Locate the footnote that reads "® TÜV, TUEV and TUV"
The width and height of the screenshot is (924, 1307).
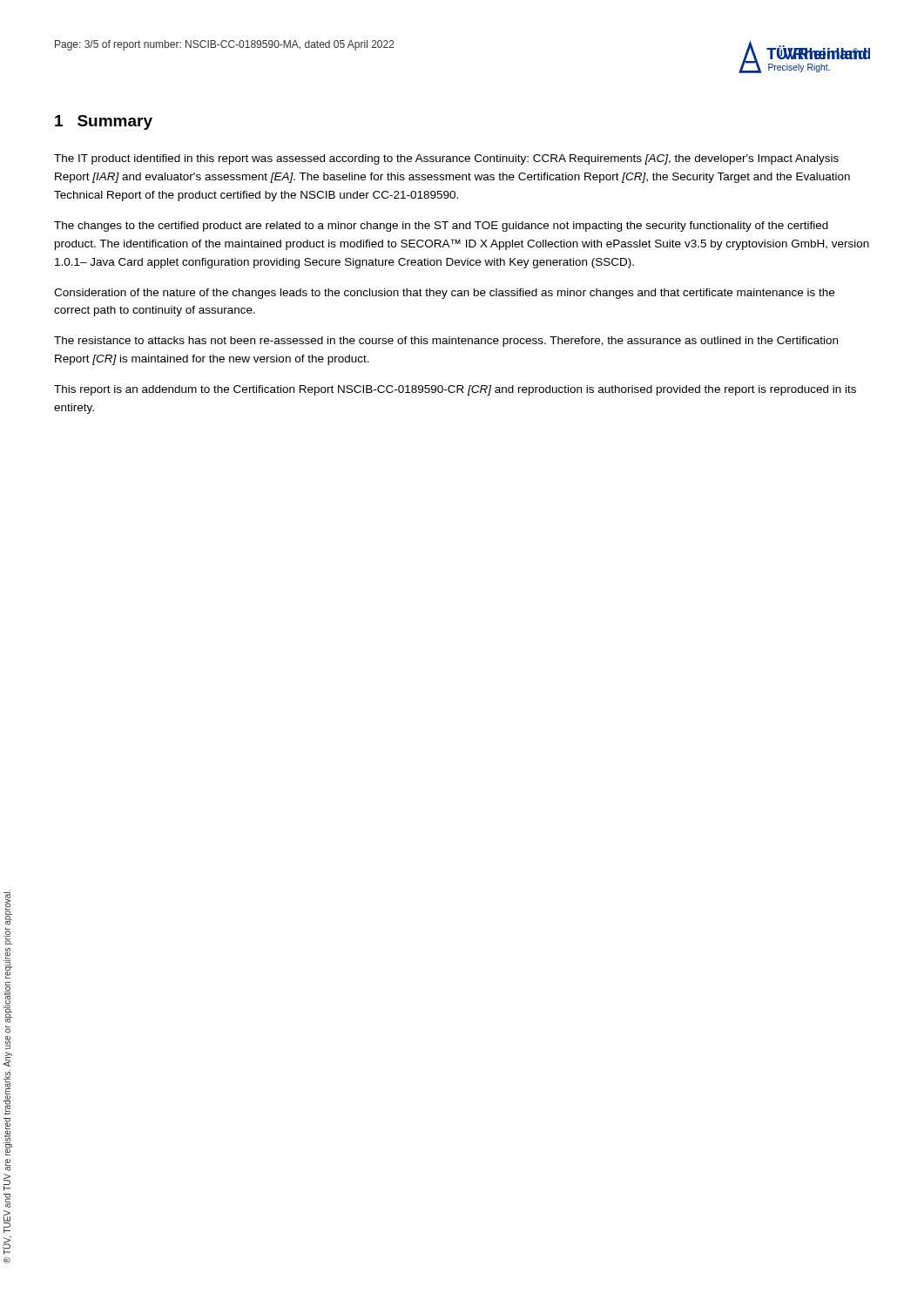[7, 1076]
